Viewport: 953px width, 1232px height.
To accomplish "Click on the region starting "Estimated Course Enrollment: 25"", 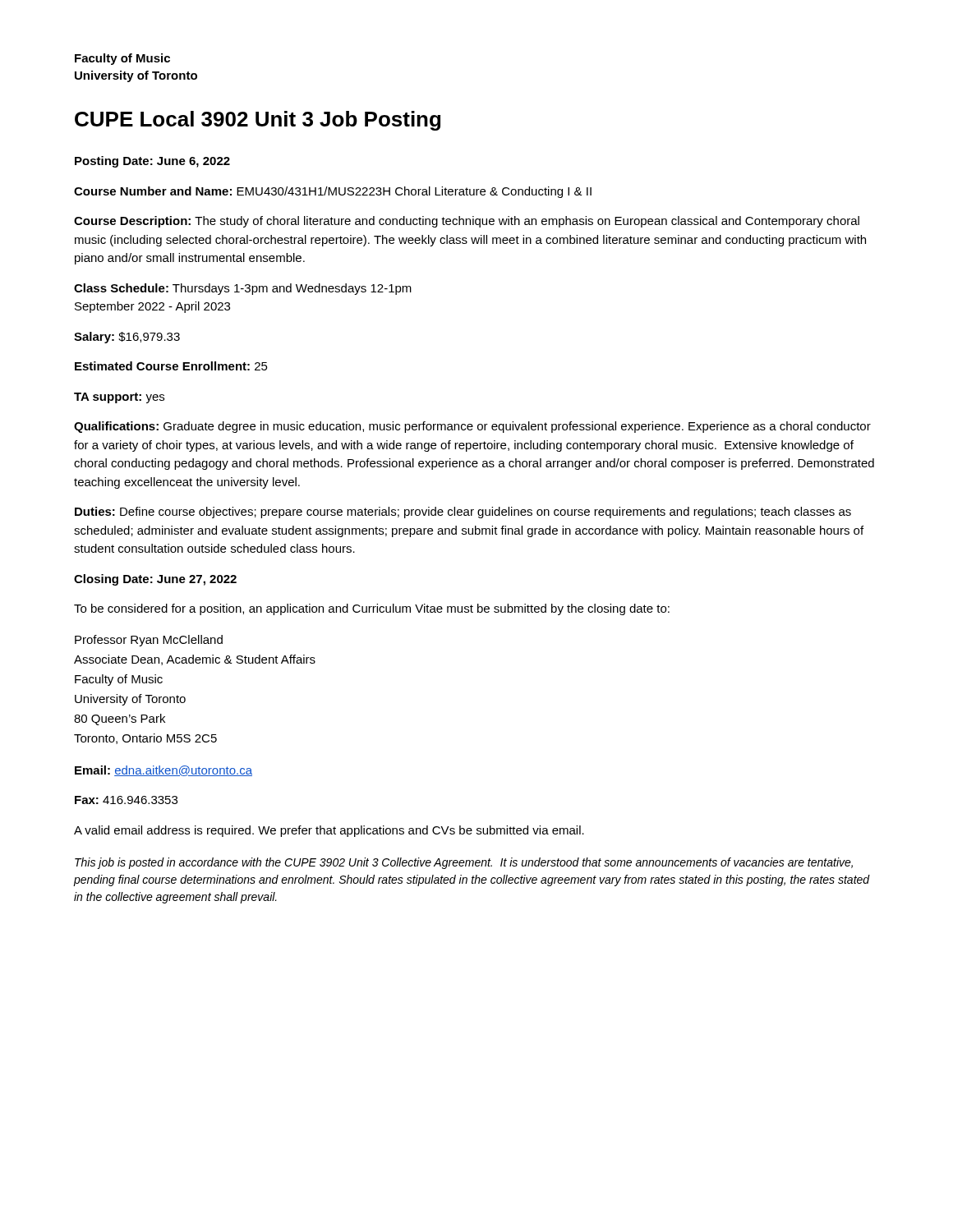I will coord(171,366).
